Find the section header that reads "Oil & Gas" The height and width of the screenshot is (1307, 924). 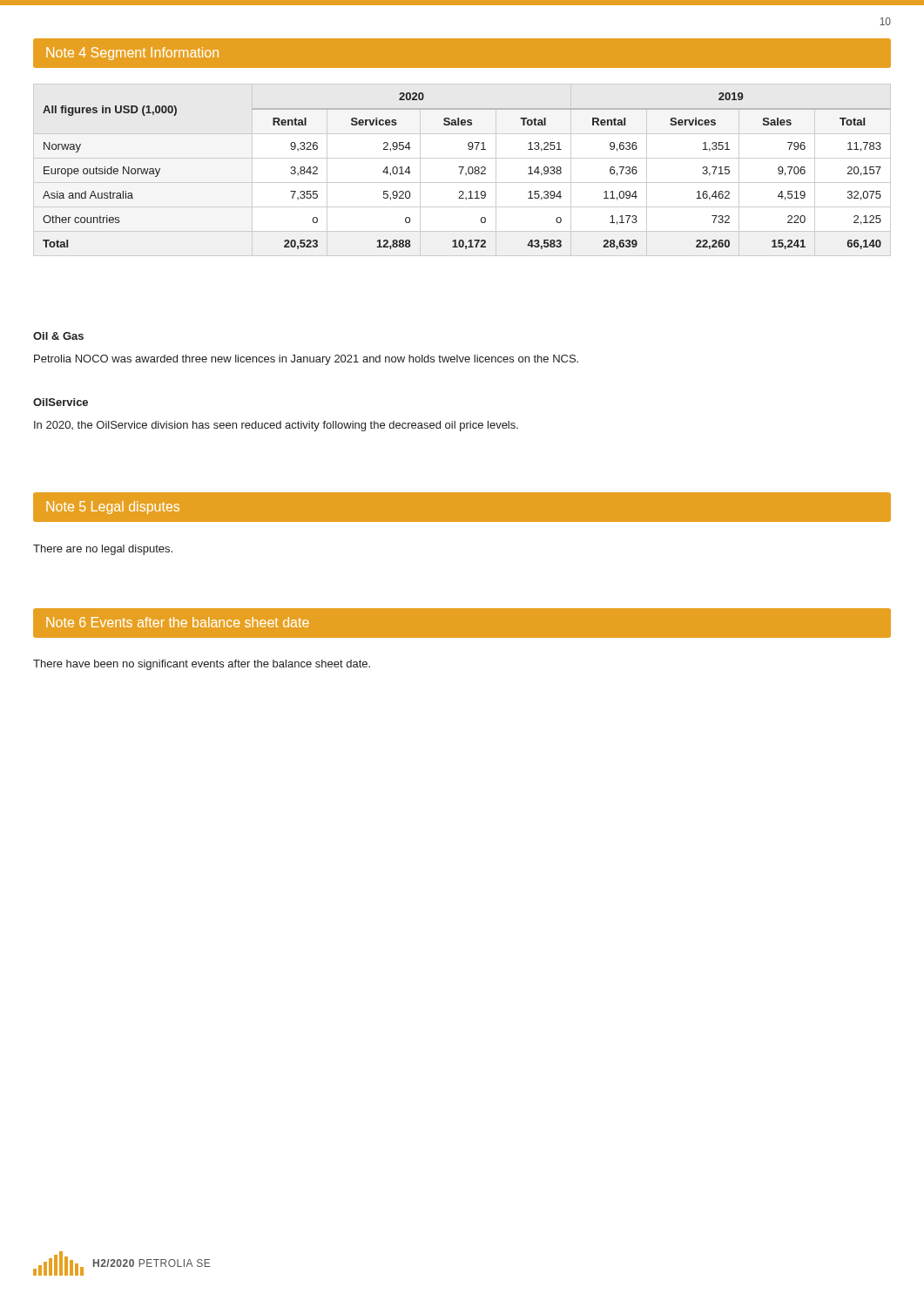(x=59, y=336)
